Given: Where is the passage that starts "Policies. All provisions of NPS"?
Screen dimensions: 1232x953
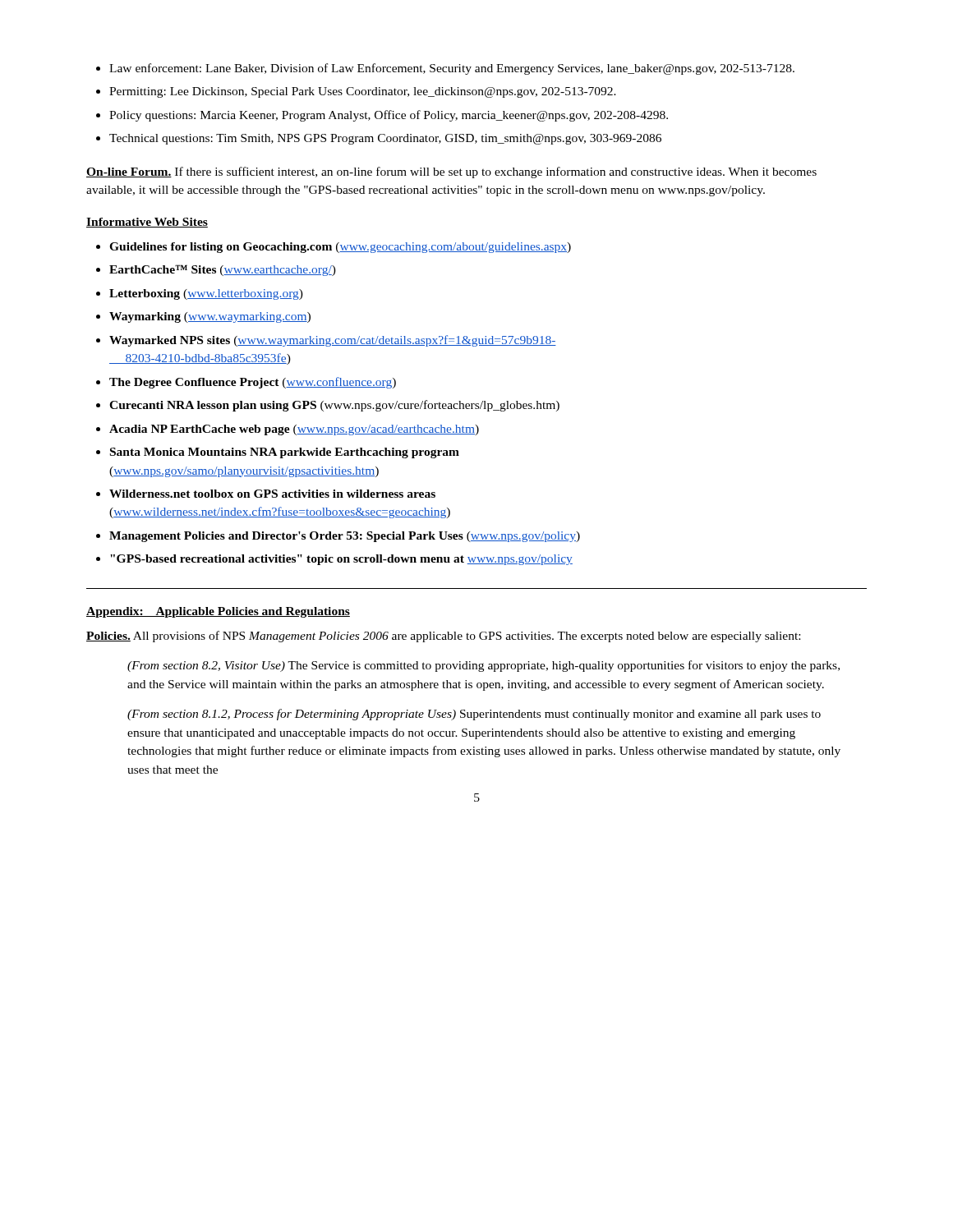Looking at the screenshot, I should tap(444, 635).
